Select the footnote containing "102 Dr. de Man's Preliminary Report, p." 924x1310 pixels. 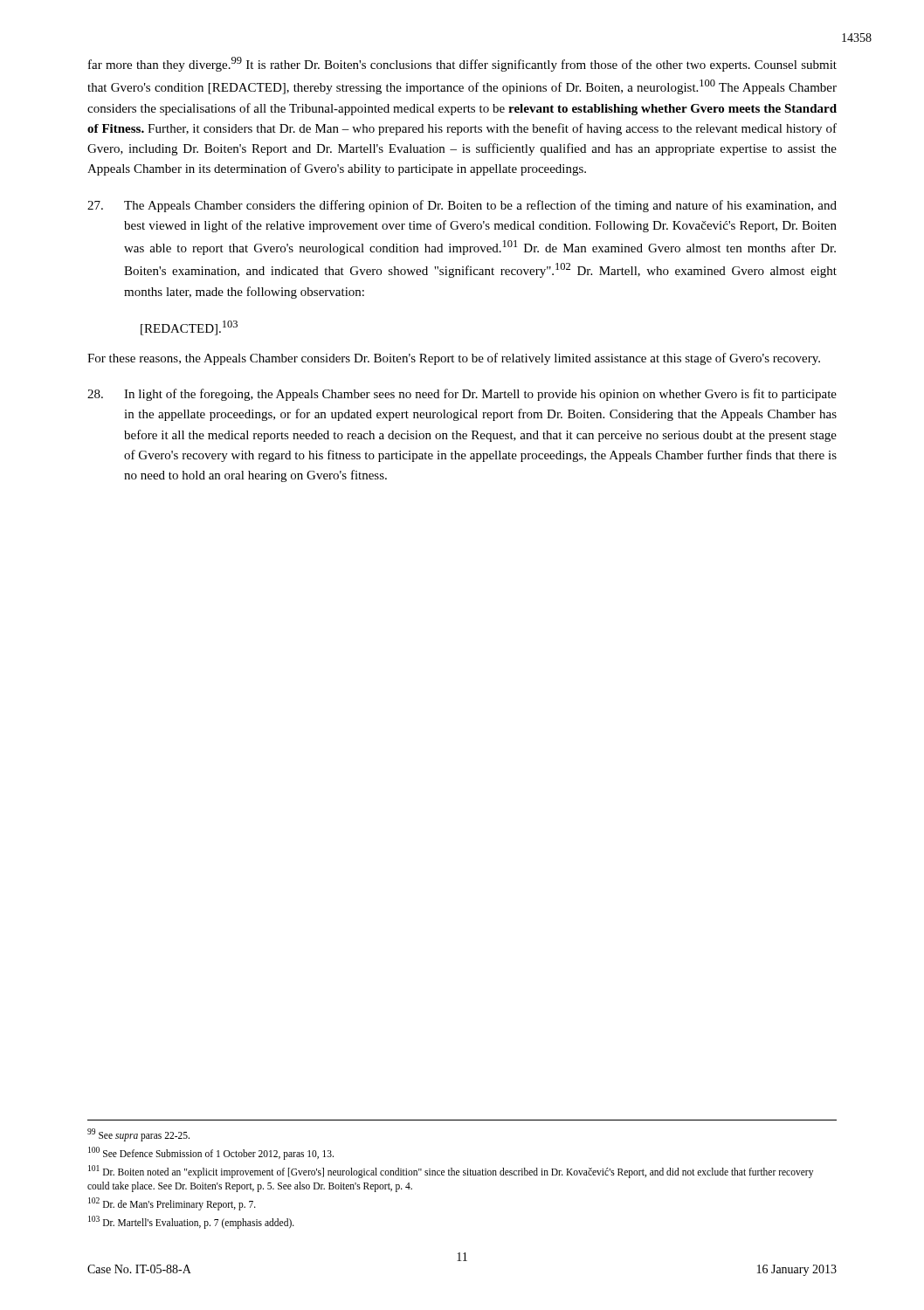[x=172, y=1203]
